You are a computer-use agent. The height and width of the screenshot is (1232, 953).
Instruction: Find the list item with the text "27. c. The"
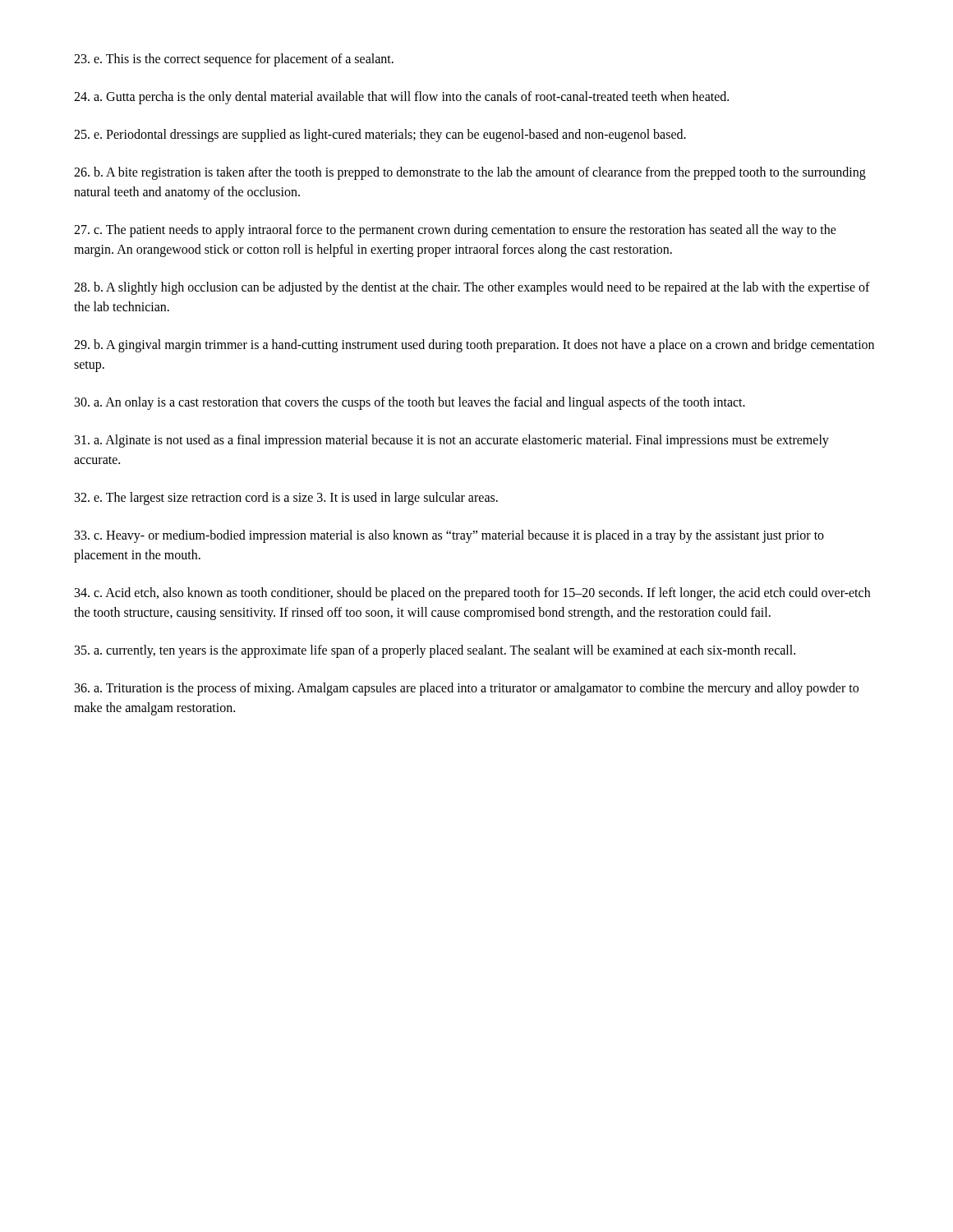[455, 239]
